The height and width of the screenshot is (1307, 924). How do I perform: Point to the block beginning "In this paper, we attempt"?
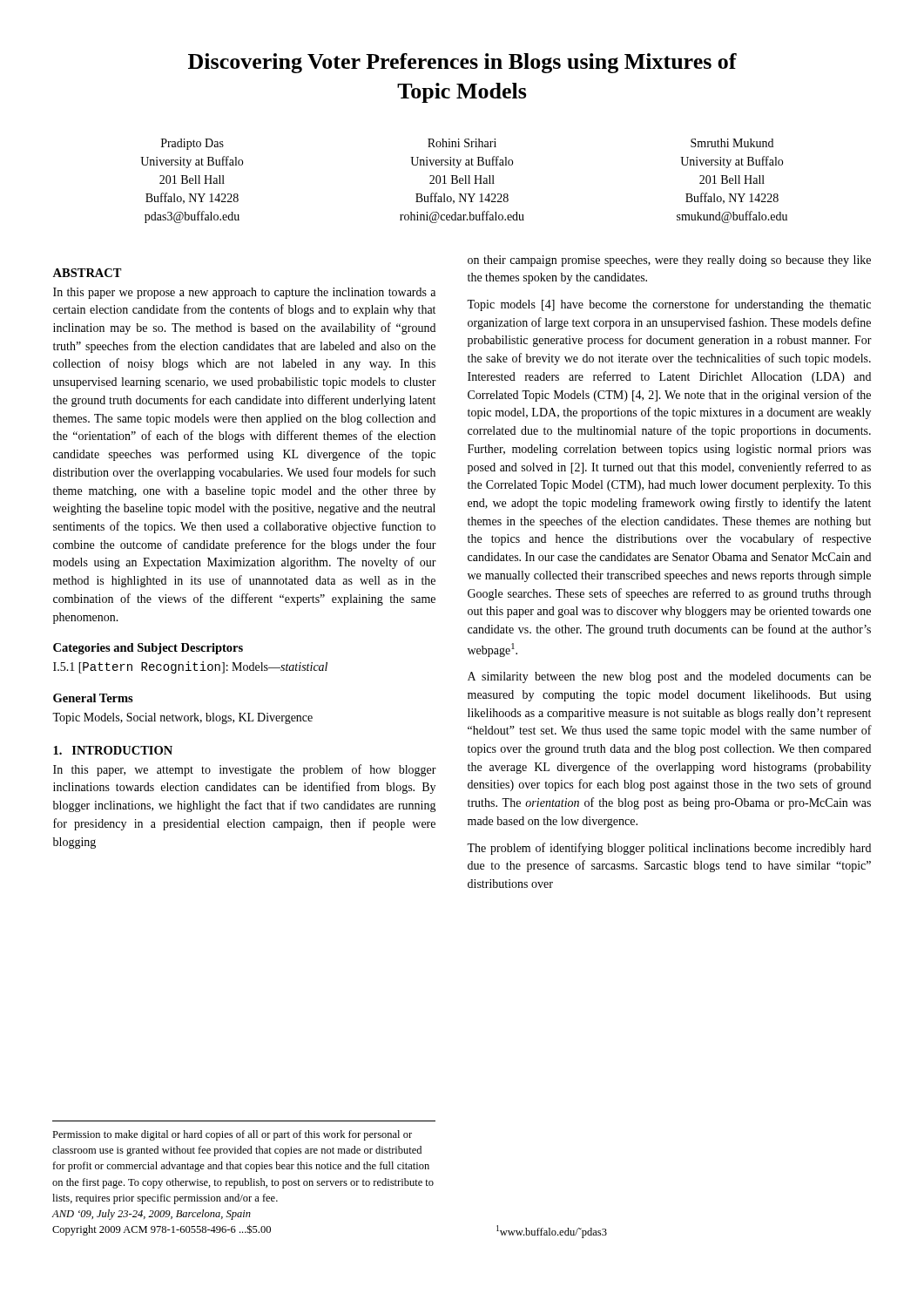click(x=244, y=806)
